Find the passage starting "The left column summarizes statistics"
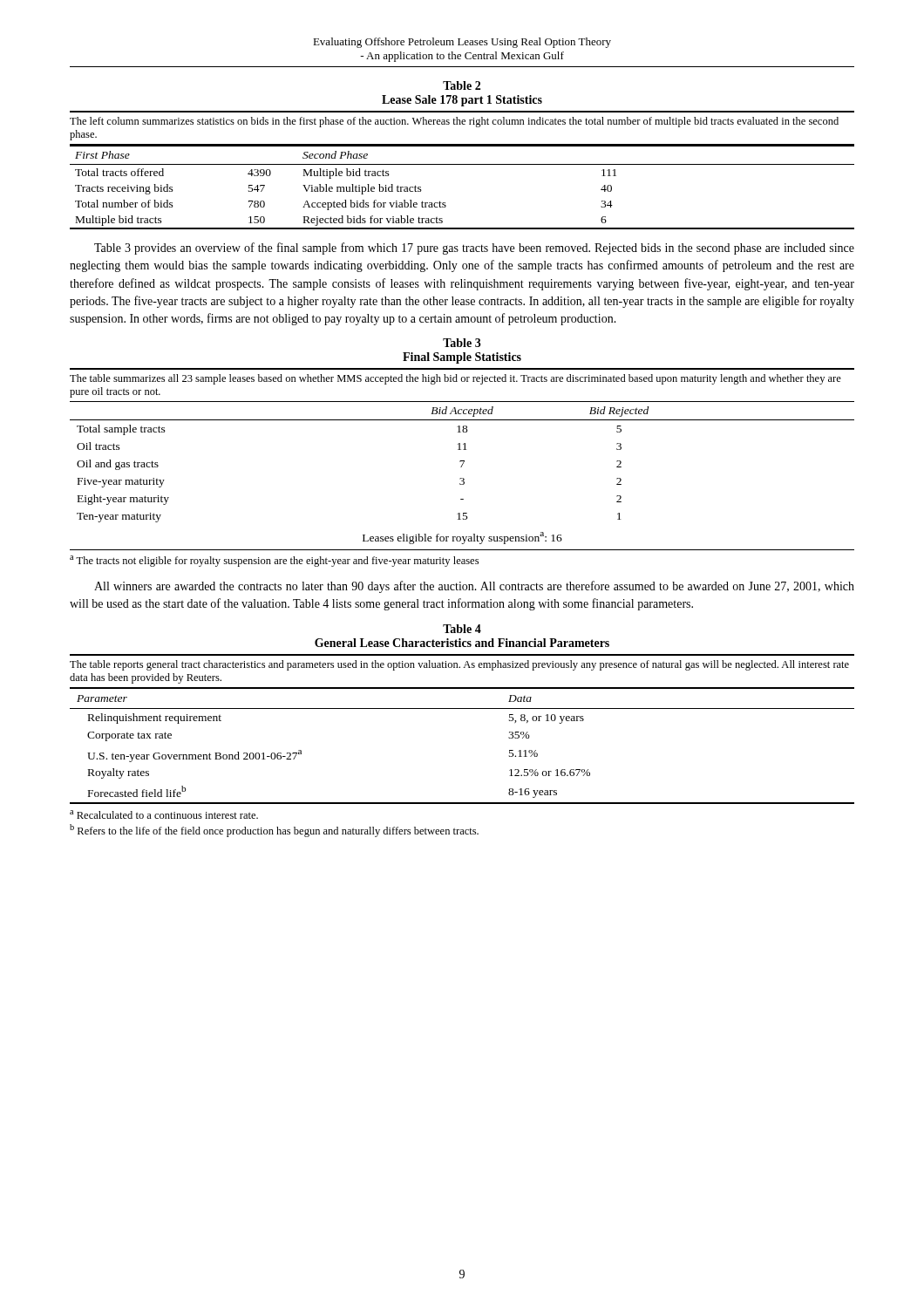Image resolution: width=924 pixels, height=1308 pixels. [454, 128]
